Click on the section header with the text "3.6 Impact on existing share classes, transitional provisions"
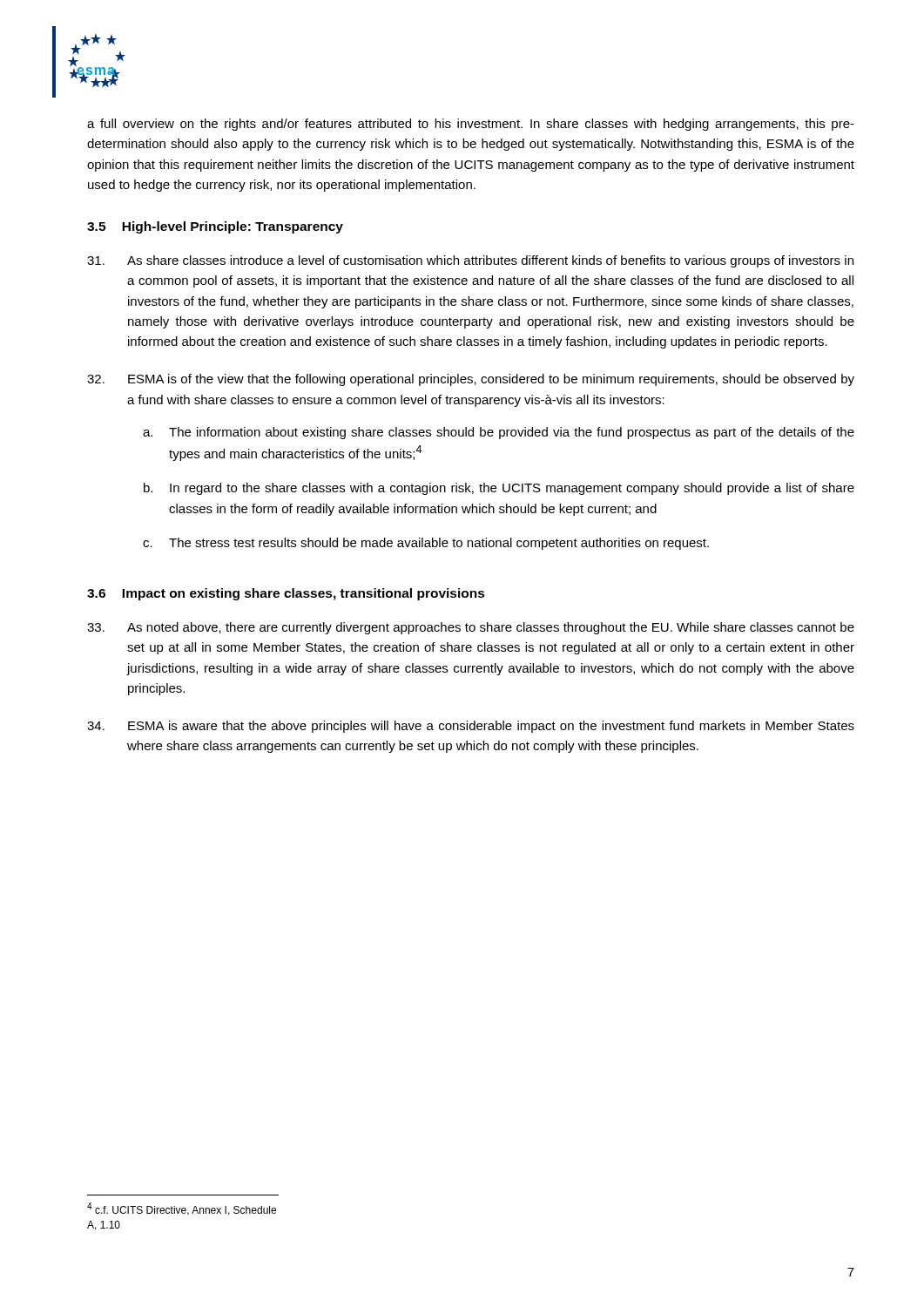This screenshot has height=1307, width=924. click(x=286, y=593)
